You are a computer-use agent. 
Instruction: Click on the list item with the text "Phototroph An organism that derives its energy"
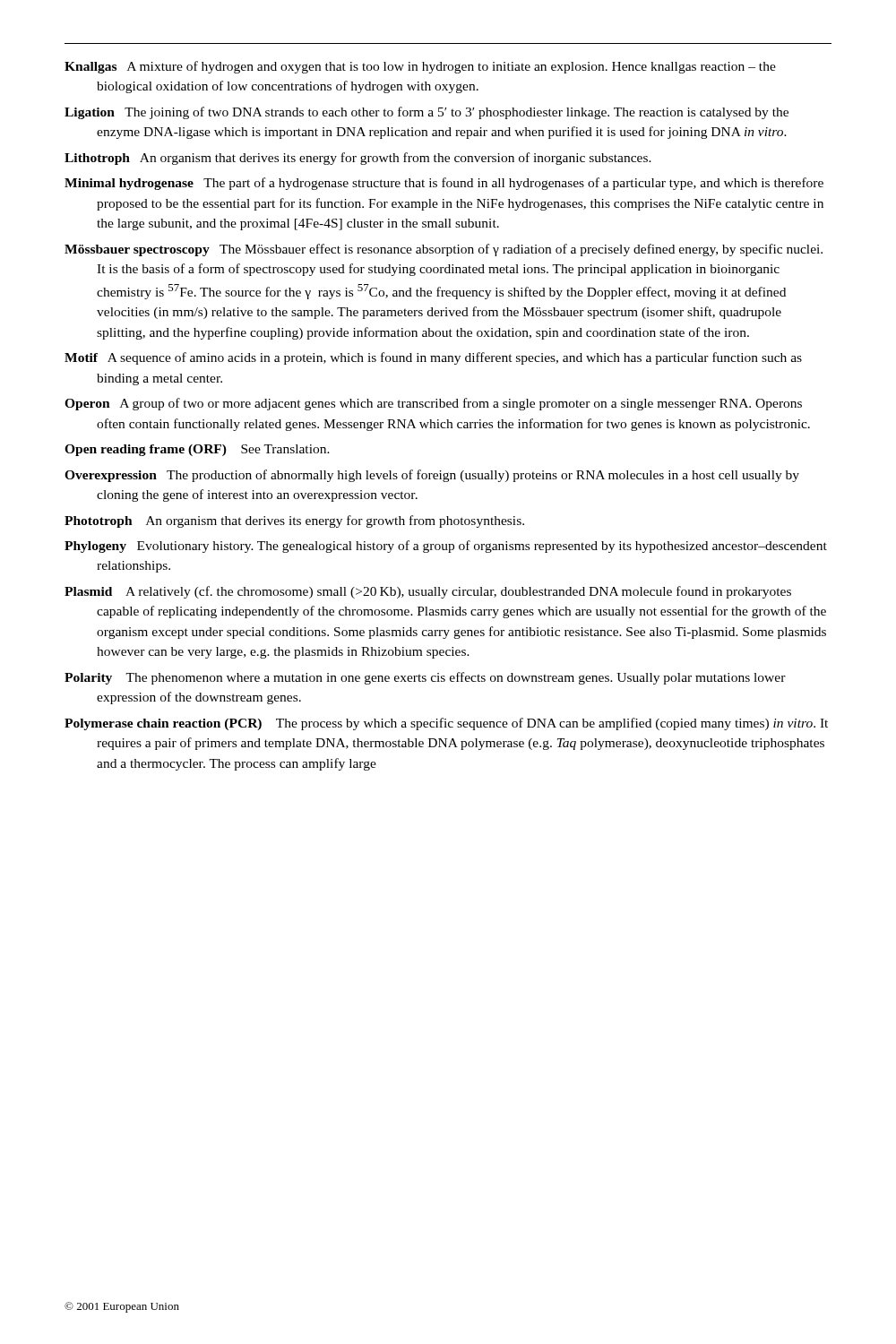(295, 520)
